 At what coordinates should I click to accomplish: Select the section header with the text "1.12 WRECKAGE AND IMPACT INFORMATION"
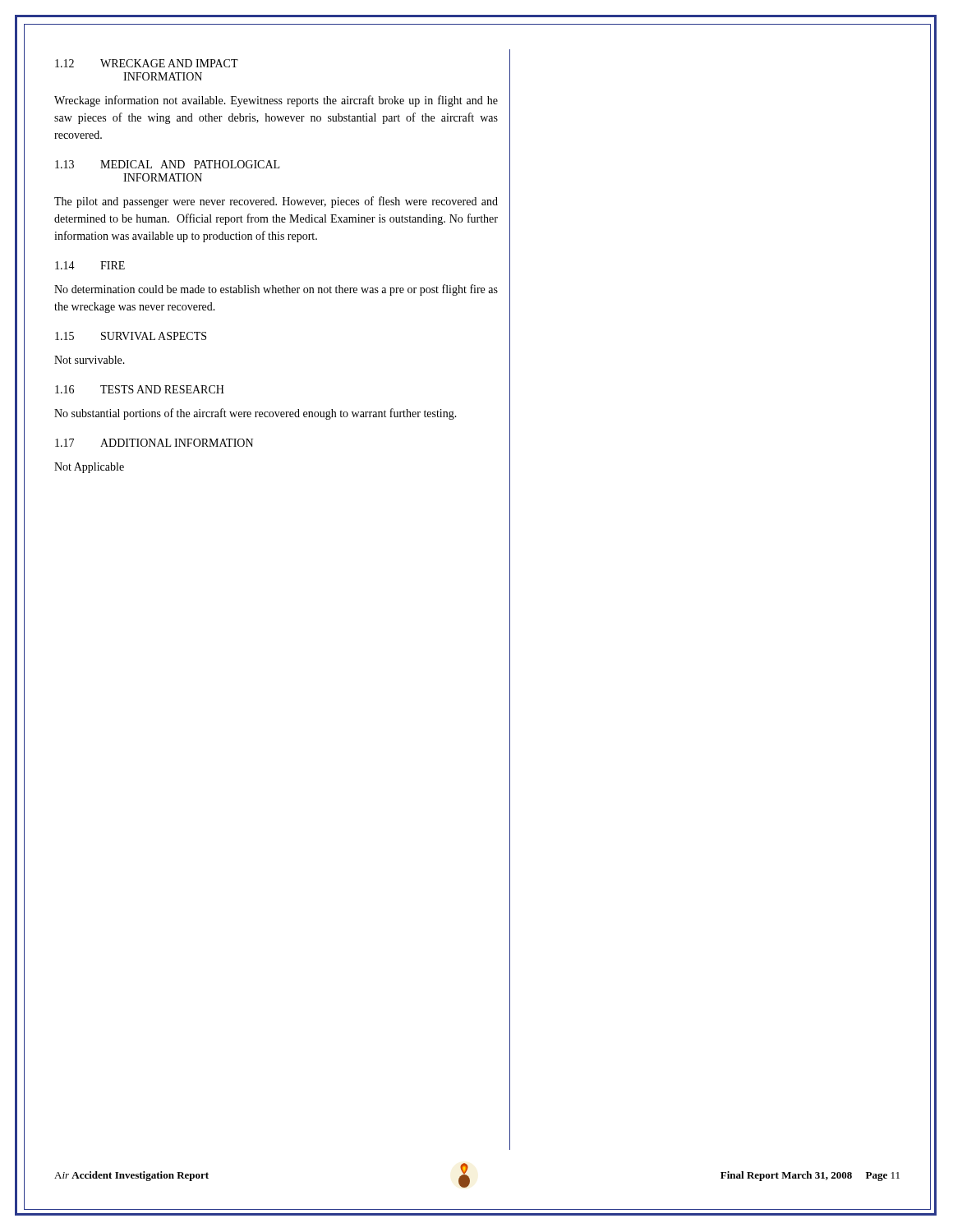point(147,63)
